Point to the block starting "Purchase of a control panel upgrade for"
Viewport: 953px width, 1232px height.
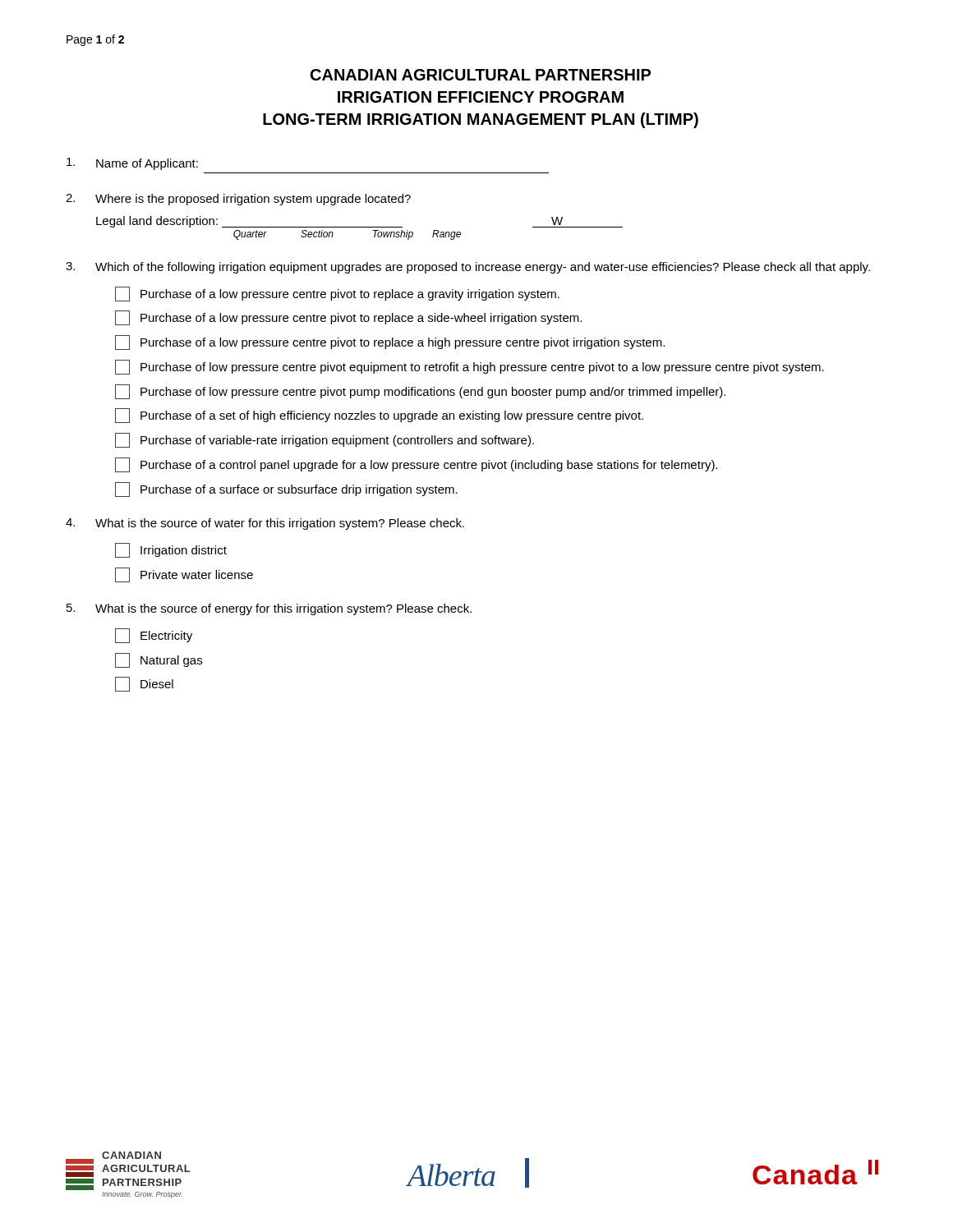pos(505,465)
